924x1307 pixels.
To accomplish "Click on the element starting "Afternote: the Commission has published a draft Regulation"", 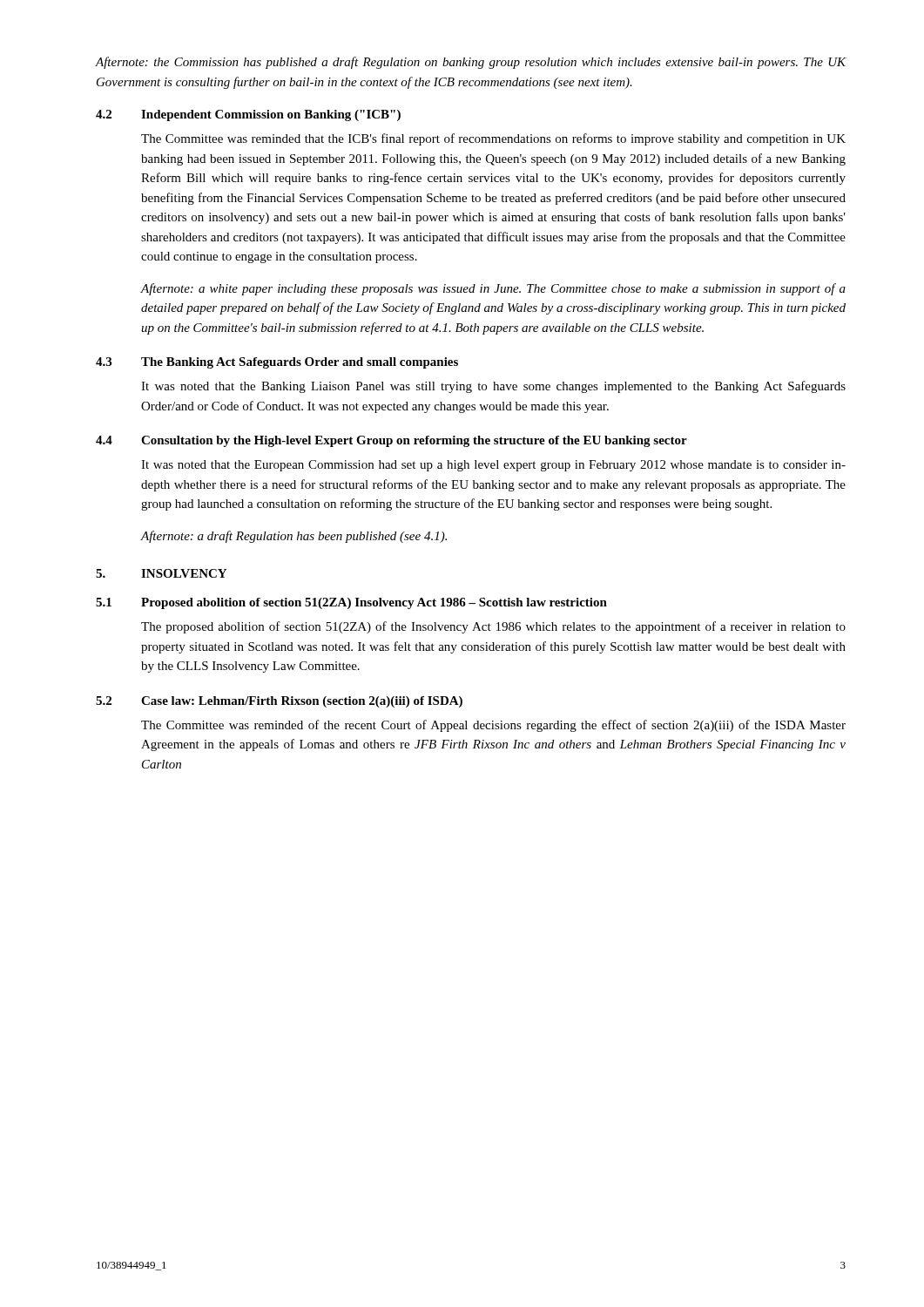I will pos(471,72).
